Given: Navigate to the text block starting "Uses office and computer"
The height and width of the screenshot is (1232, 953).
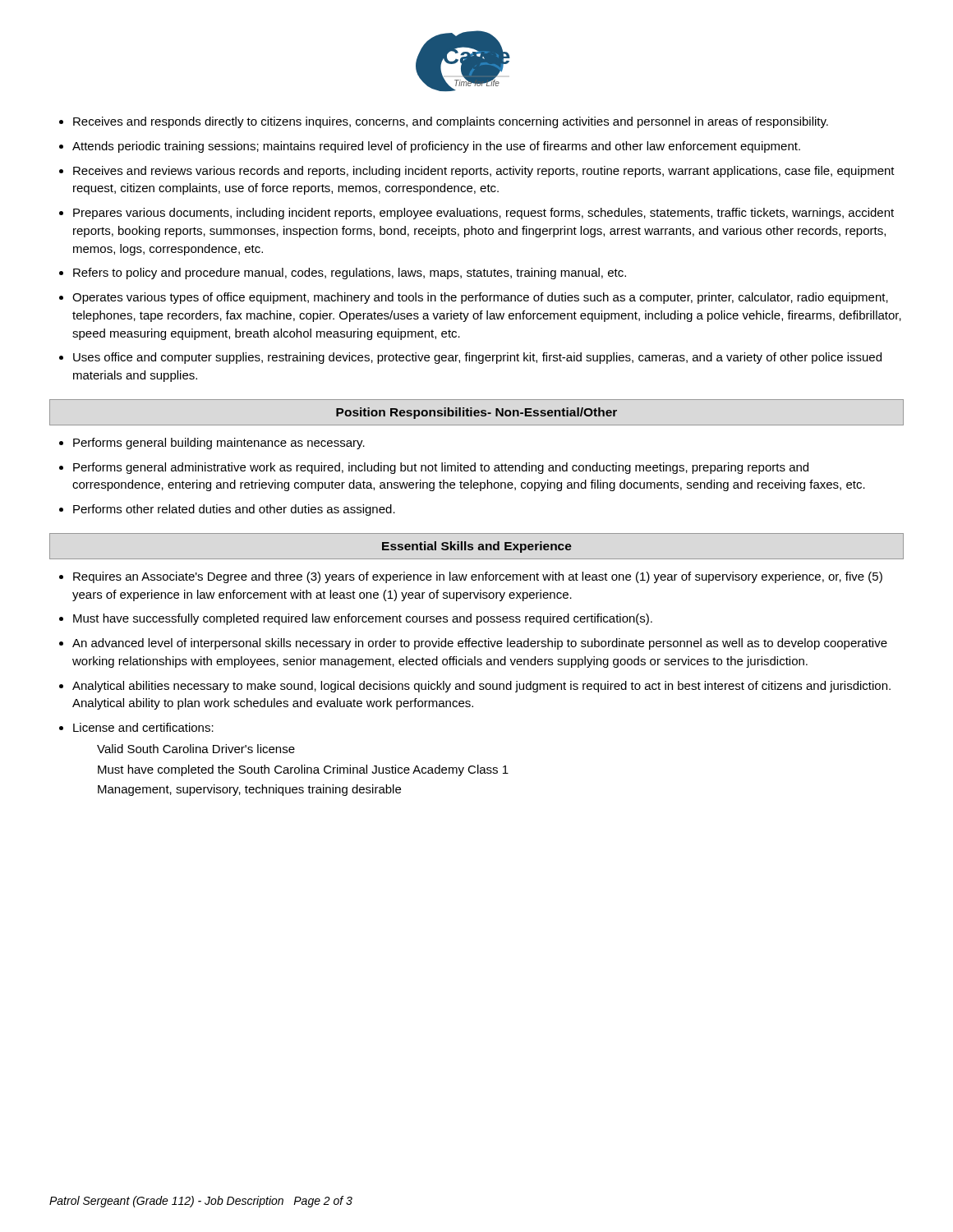Looking at the screenshot, I should 477,366.
